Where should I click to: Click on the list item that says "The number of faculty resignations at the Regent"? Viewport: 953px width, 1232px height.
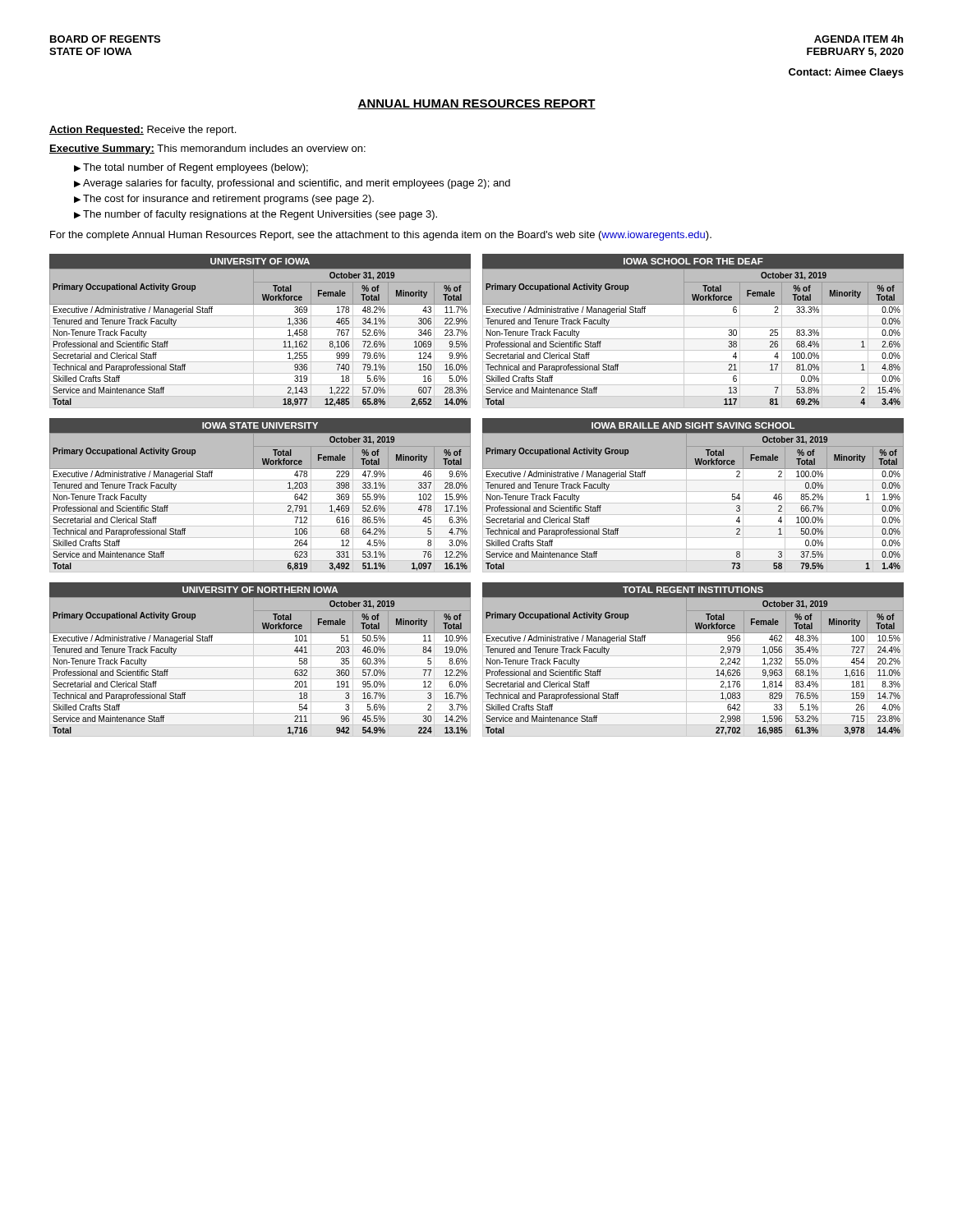(x=261, y=214)
